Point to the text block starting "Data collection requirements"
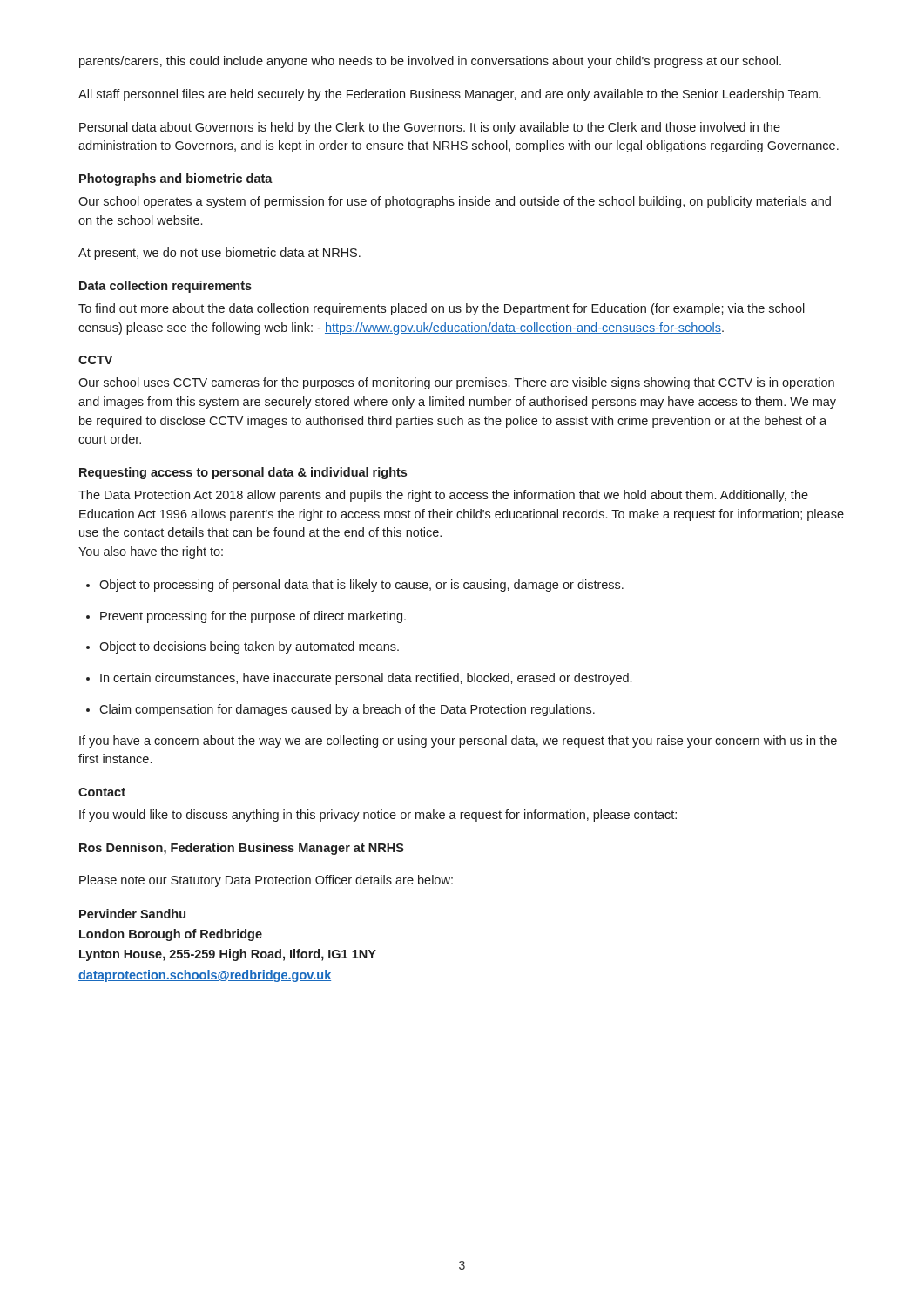This screenshot has width=924, height=1307. (165, 287)
